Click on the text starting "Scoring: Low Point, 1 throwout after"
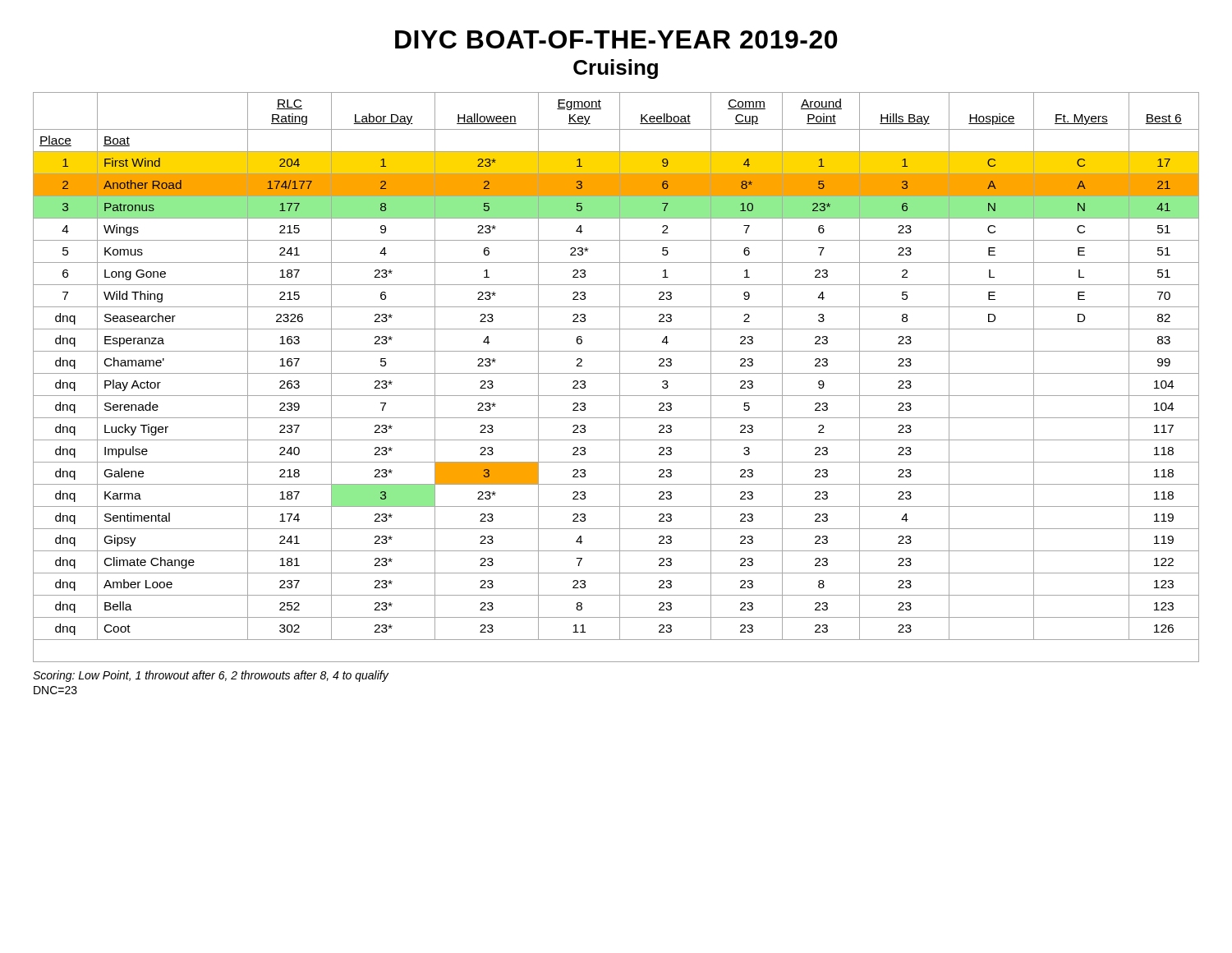Viewport: 1232px width, 953px height. (x=211, y=676)
